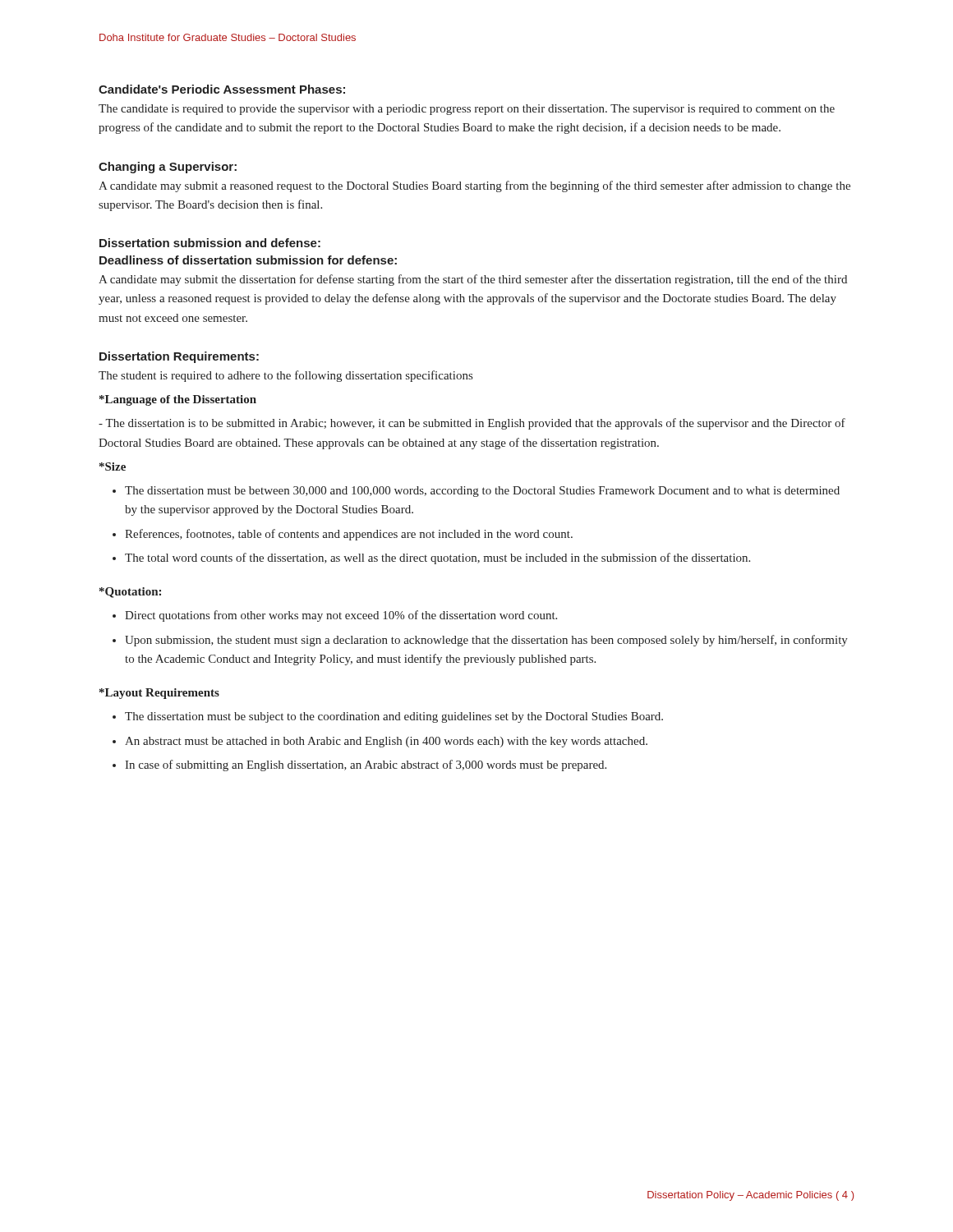Point to the block starting "The total word"

(438, 557)
